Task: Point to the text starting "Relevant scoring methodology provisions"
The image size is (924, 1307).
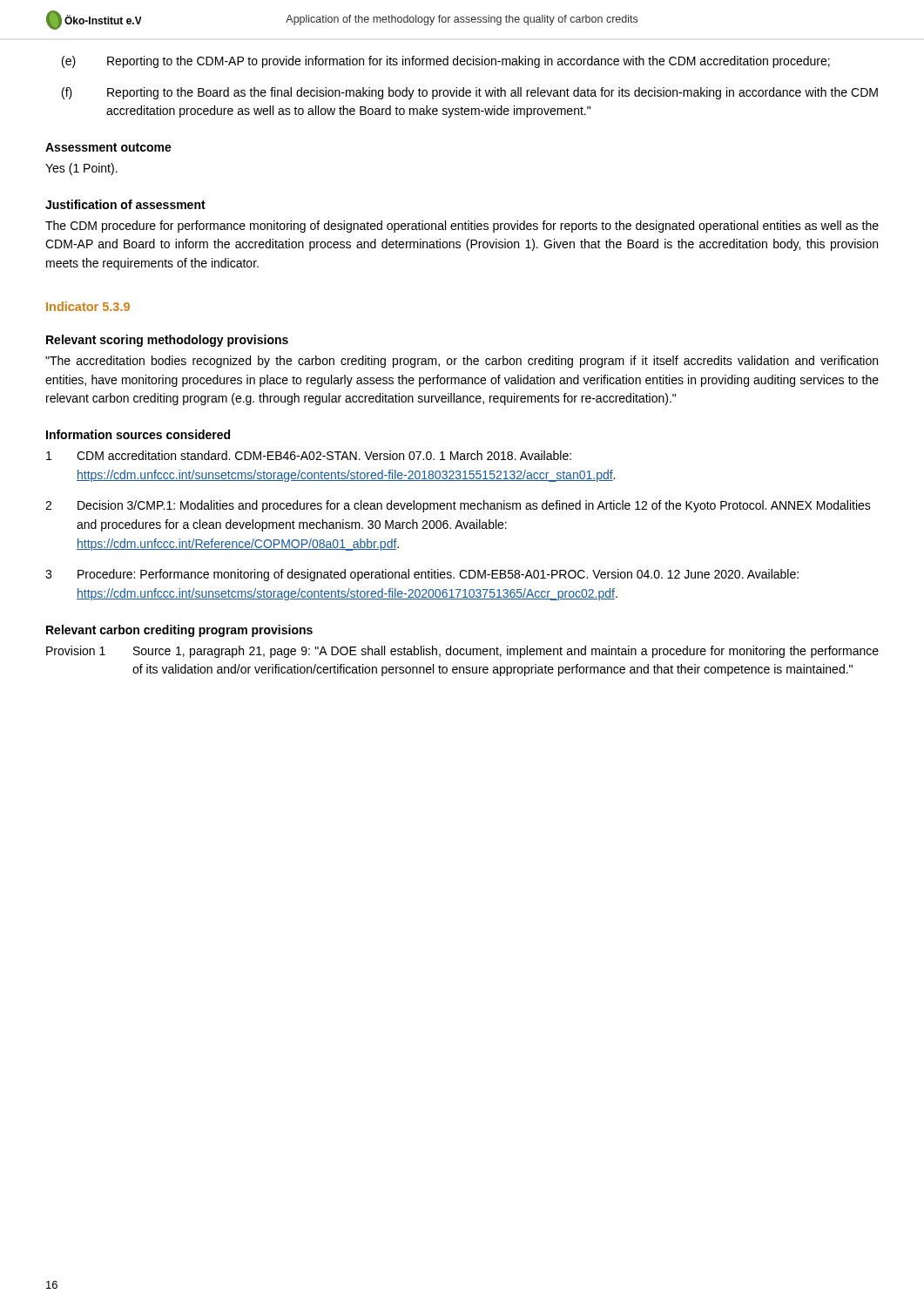Action: point(167,340)
